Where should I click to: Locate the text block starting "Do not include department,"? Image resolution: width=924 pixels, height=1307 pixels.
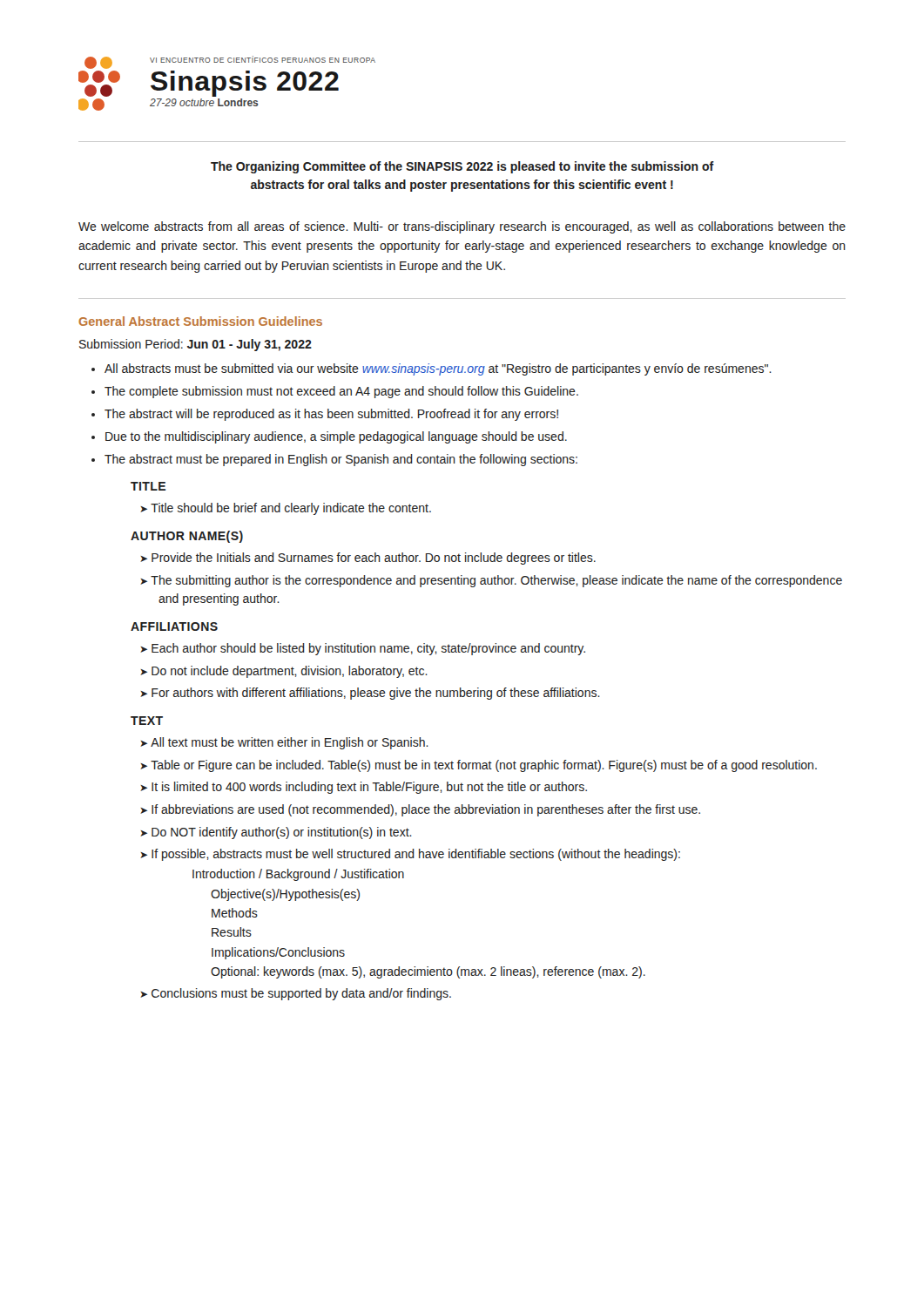pyautogui.click(x=289, y=671)
